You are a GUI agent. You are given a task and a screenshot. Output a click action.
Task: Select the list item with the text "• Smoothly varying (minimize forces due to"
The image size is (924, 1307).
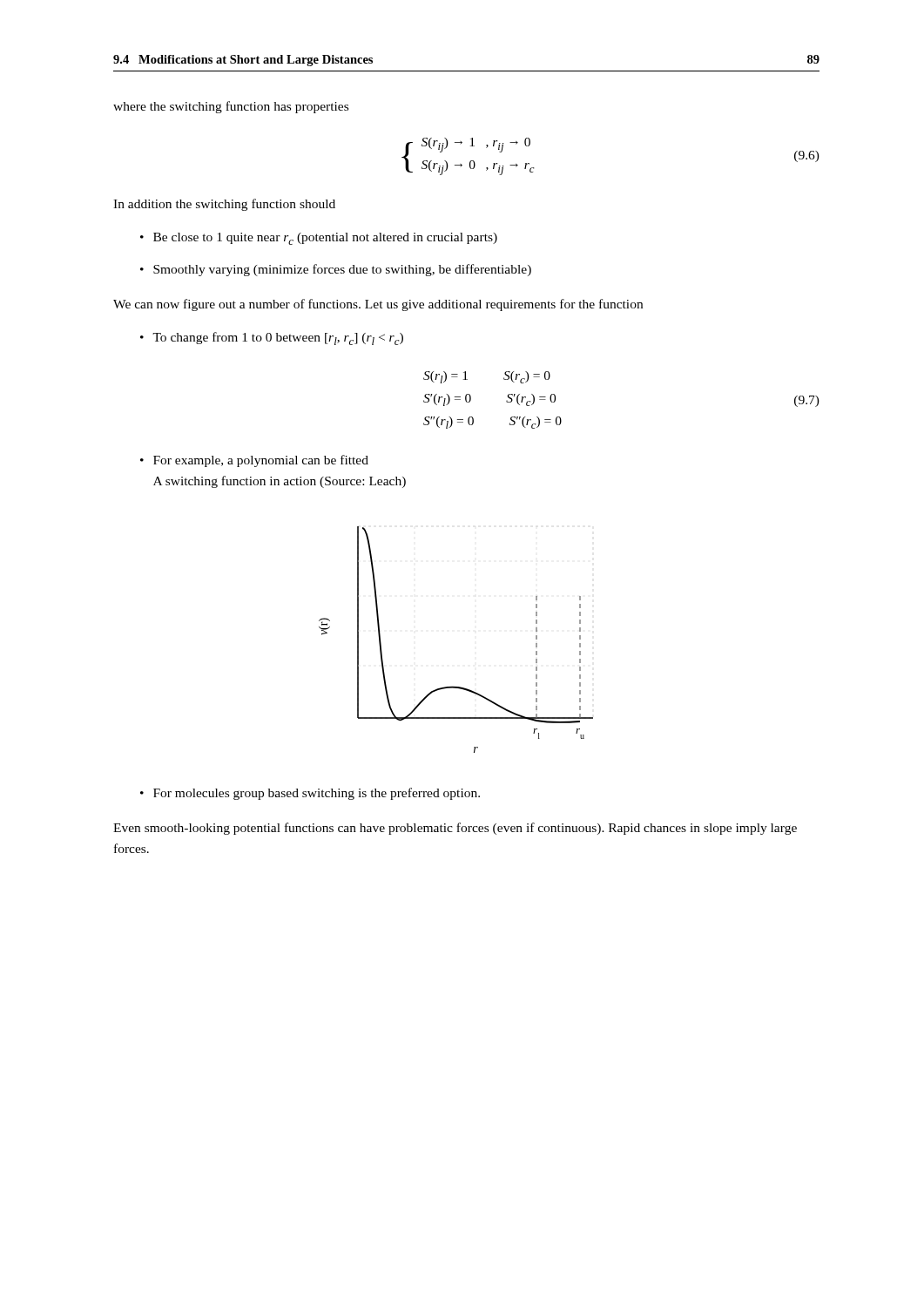tap(466, 270)
